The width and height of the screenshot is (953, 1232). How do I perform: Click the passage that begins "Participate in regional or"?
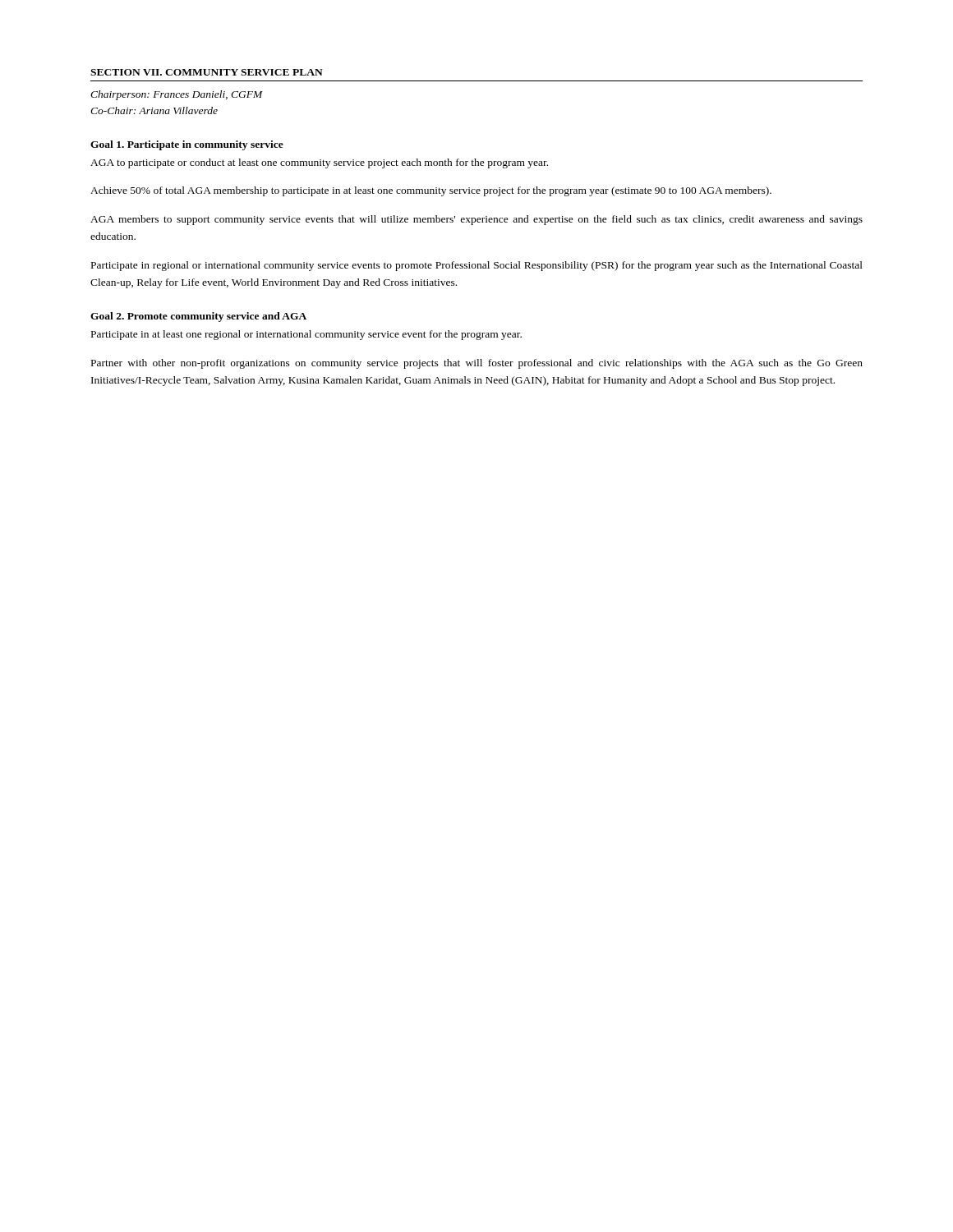coord(476,274)
